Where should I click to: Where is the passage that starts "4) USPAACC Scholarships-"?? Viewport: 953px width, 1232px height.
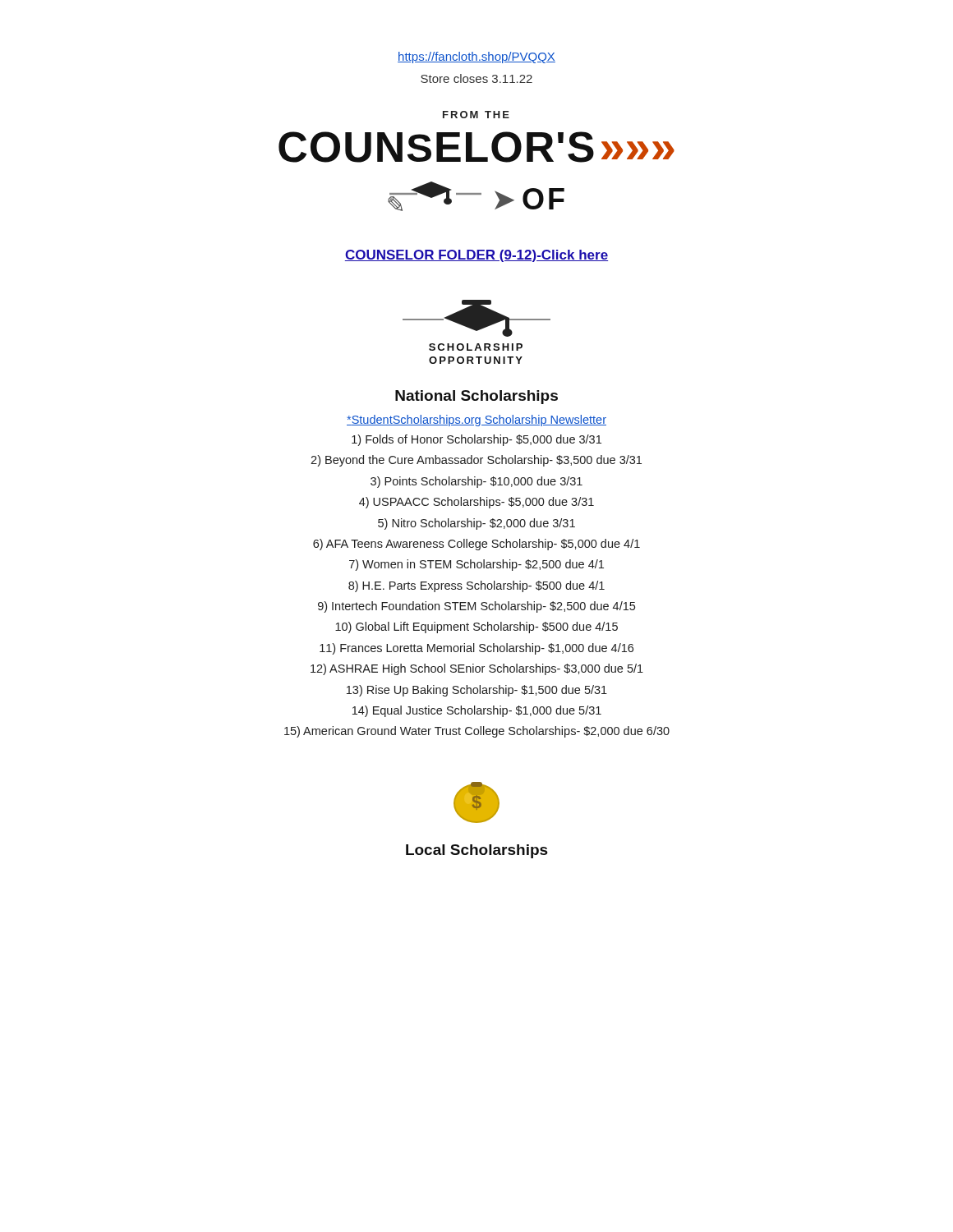[x=476, y=502]
